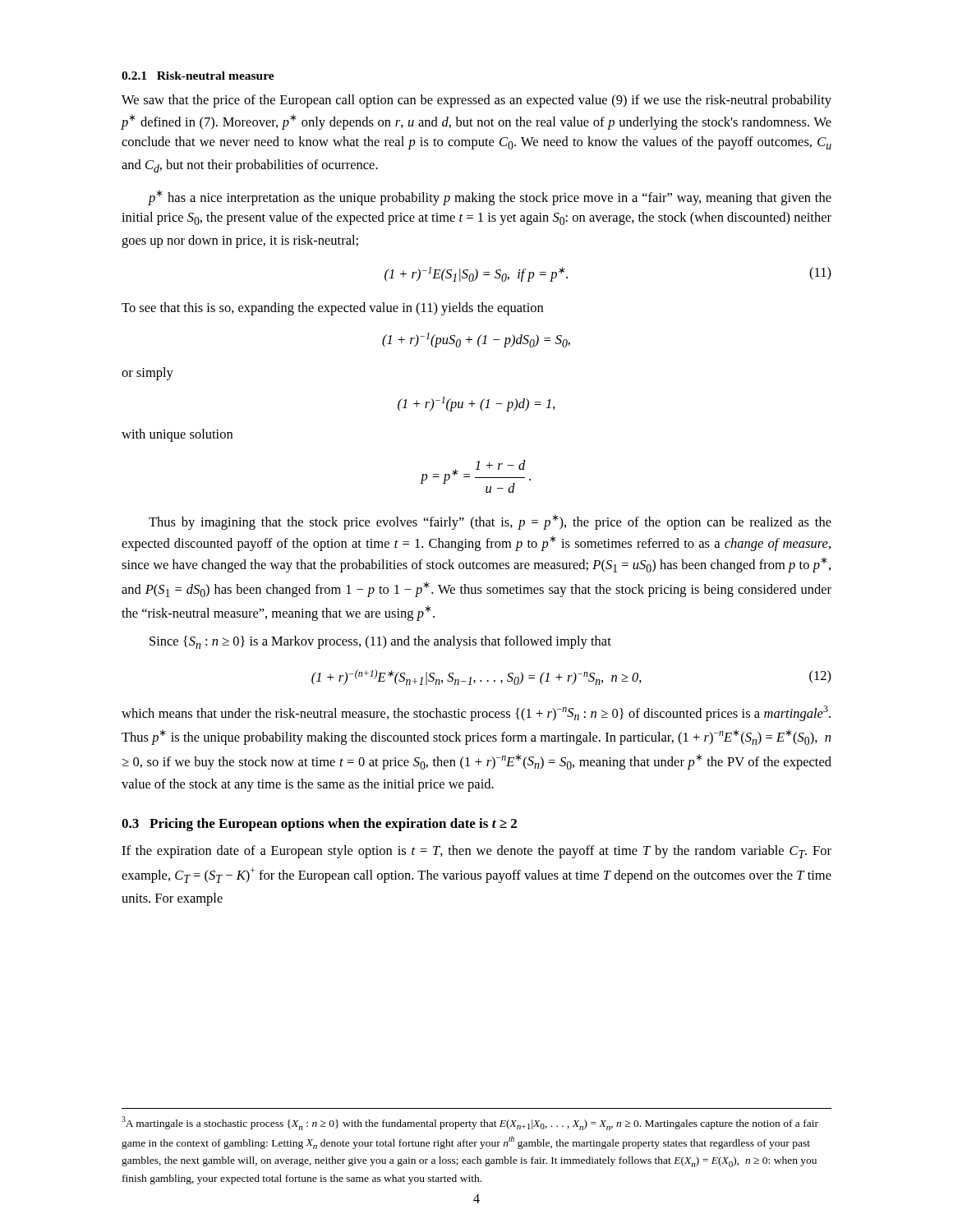This screenshot has height=1232, width=953.
Task: Select the element starting "with unique solution"
Action: [x=177, y=434]
